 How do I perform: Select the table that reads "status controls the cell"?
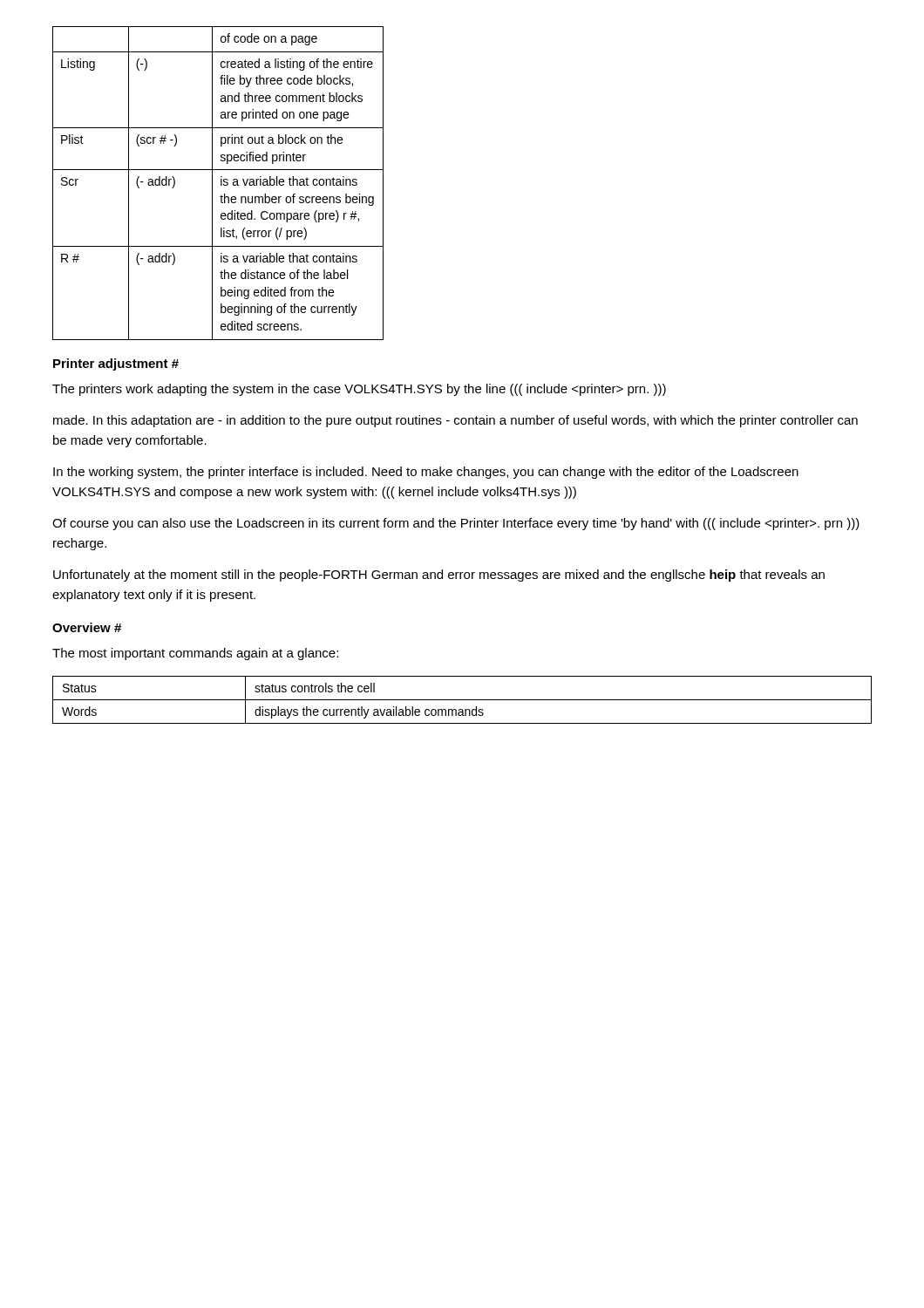click(x=462, y=699)
